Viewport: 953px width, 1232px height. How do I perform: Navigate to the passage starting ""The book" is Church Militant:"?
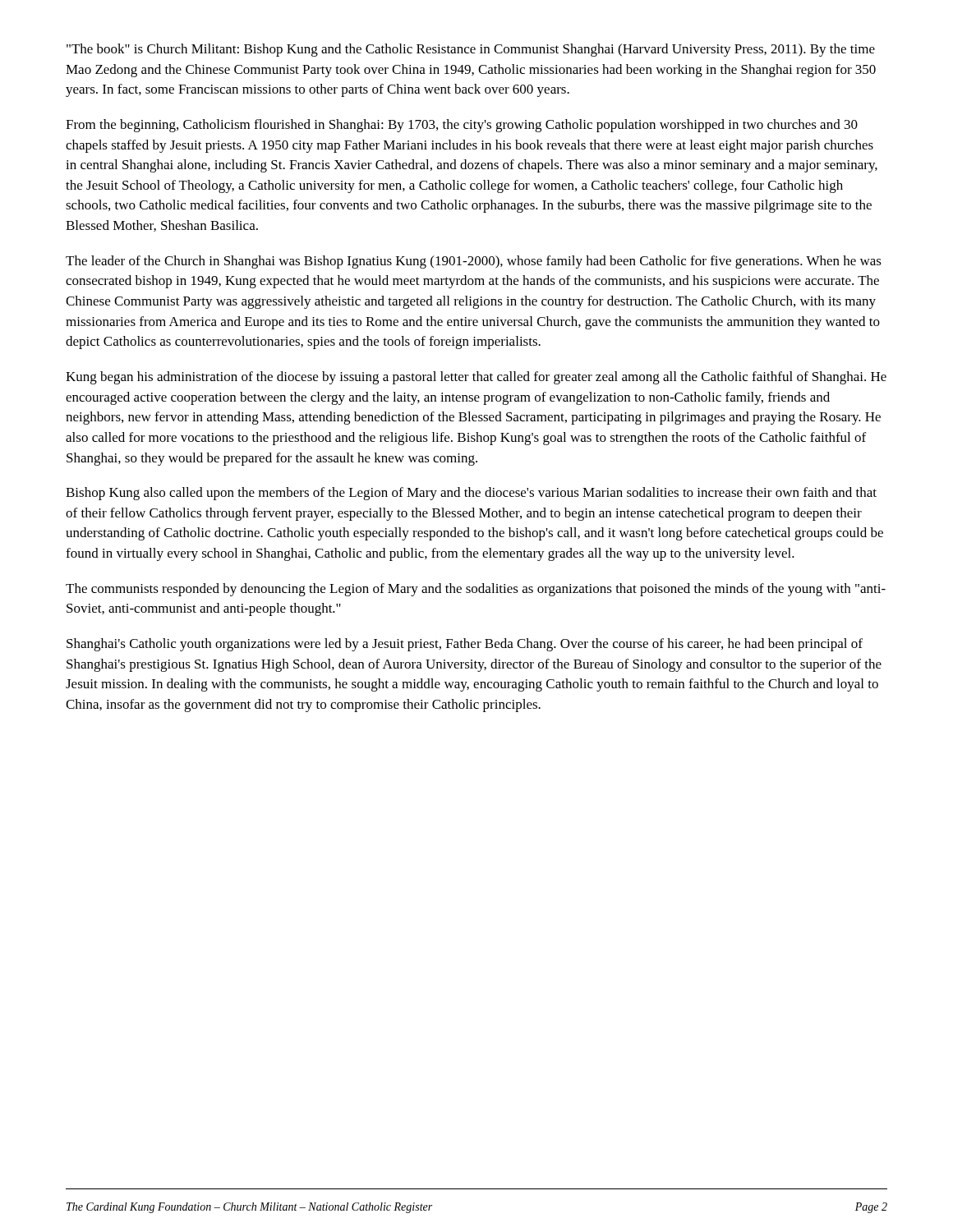pos(471,69)
